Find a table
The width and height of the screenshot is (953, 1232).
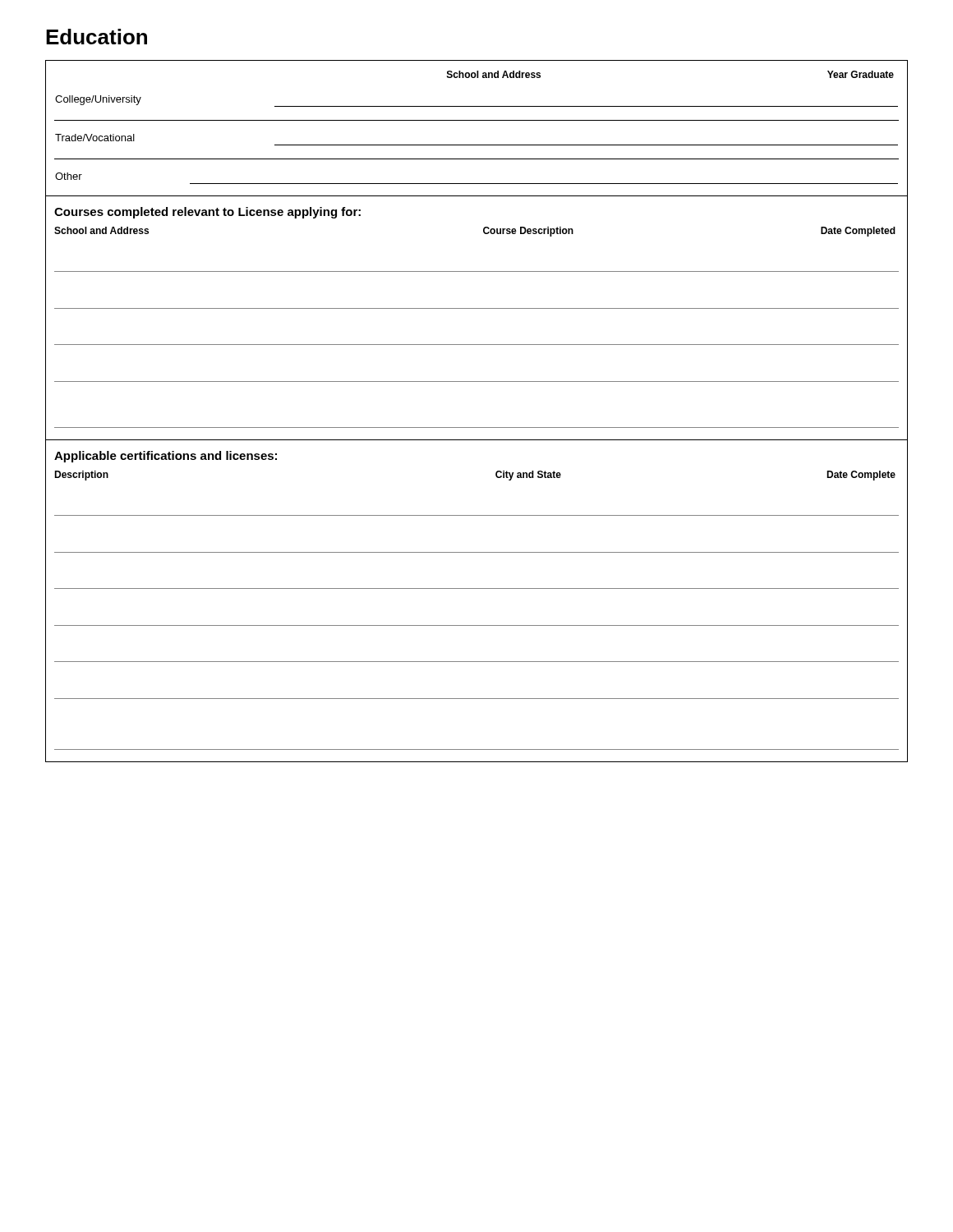pyautogui.click(x=476, y=411)
